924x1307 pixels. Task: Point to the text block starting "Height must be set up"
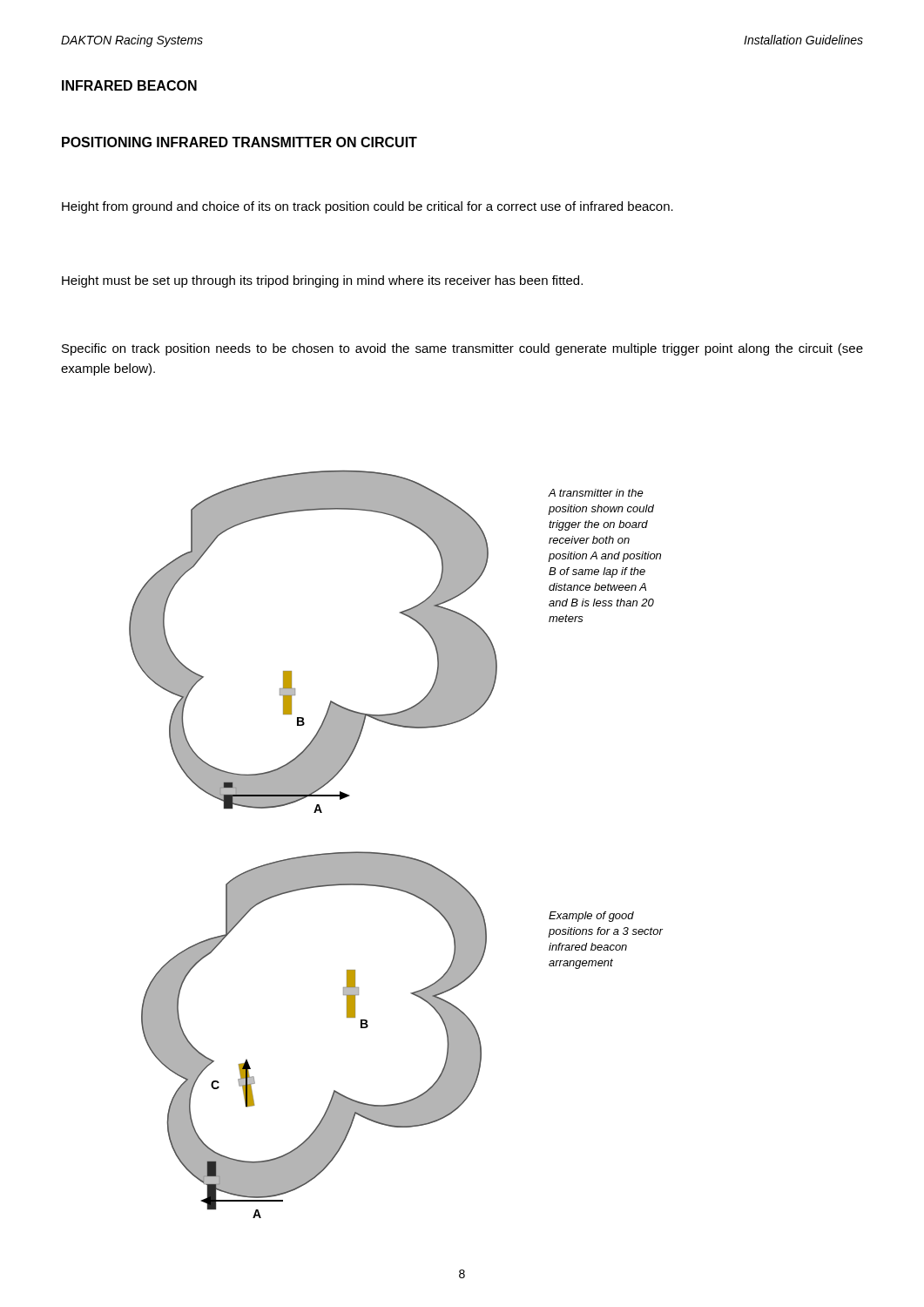point(322,280)
